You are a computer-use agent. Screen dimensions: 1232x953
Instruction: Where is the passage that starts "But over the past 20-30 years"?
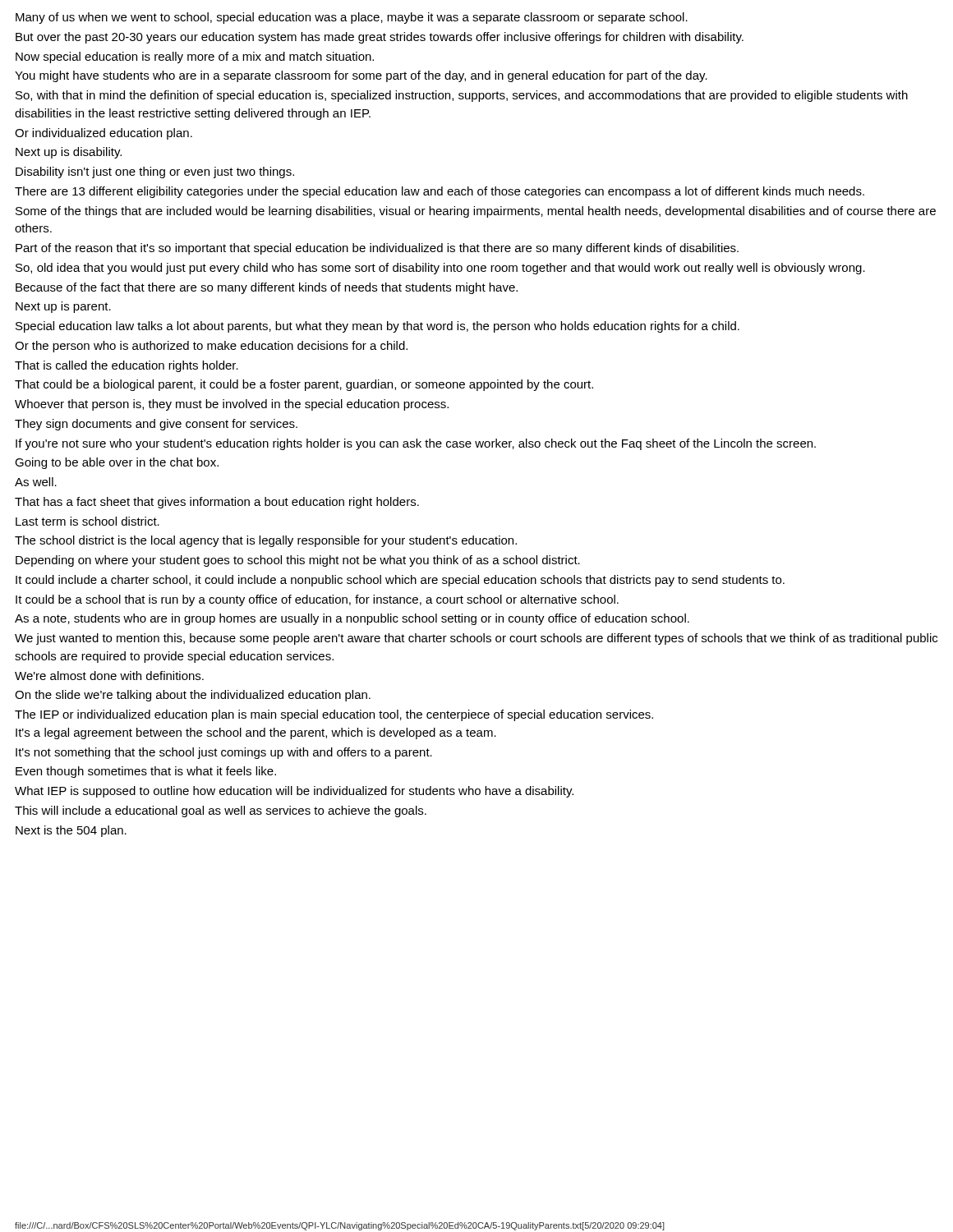click(380, 36)
